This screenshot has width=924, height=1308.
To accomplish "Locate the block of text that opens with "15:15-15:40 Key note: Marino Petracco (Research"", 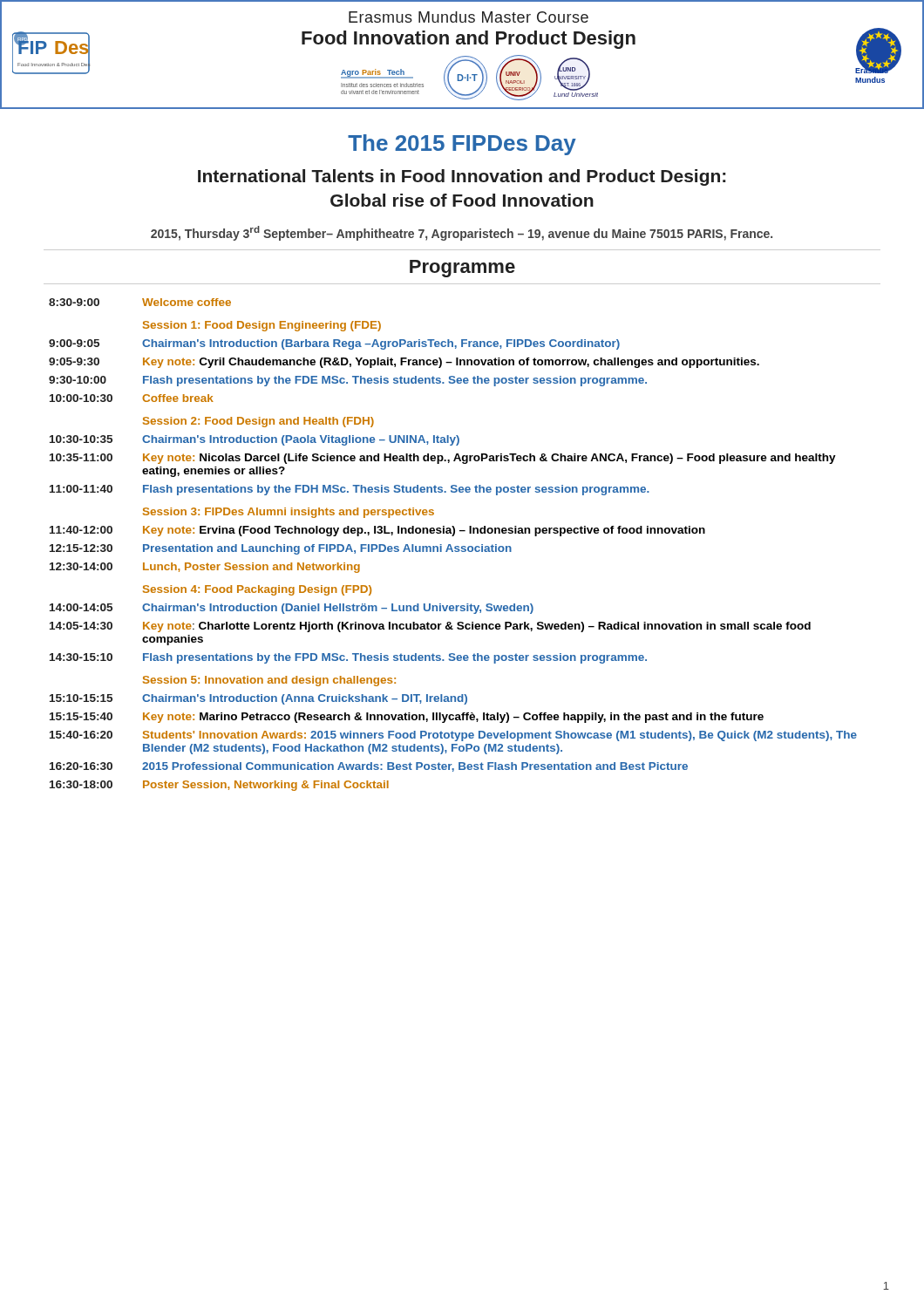I will click(462, 717).
